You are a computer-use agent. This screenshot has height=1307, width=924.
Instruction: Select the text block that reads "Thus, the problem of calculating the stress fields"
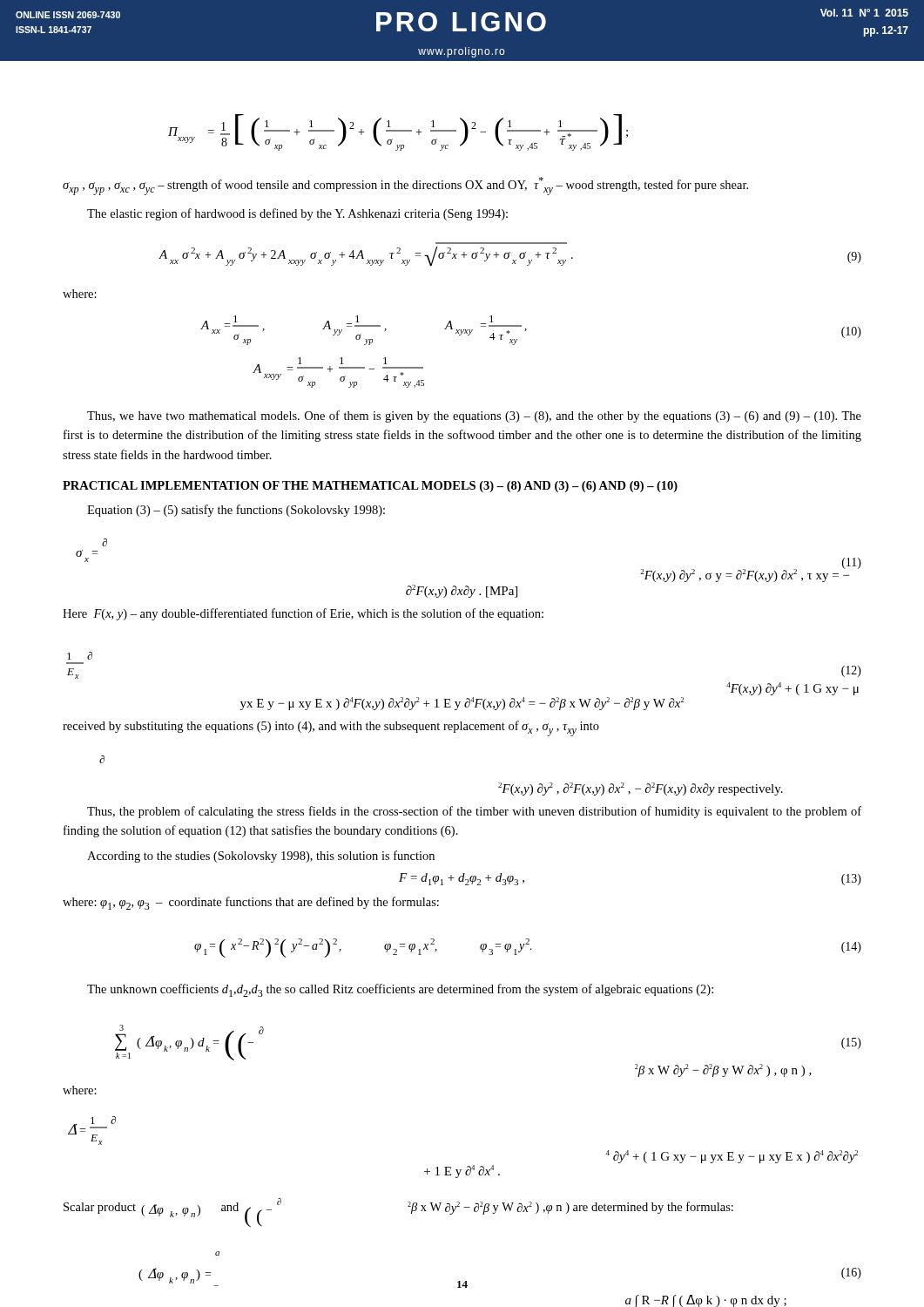(462, 821)
